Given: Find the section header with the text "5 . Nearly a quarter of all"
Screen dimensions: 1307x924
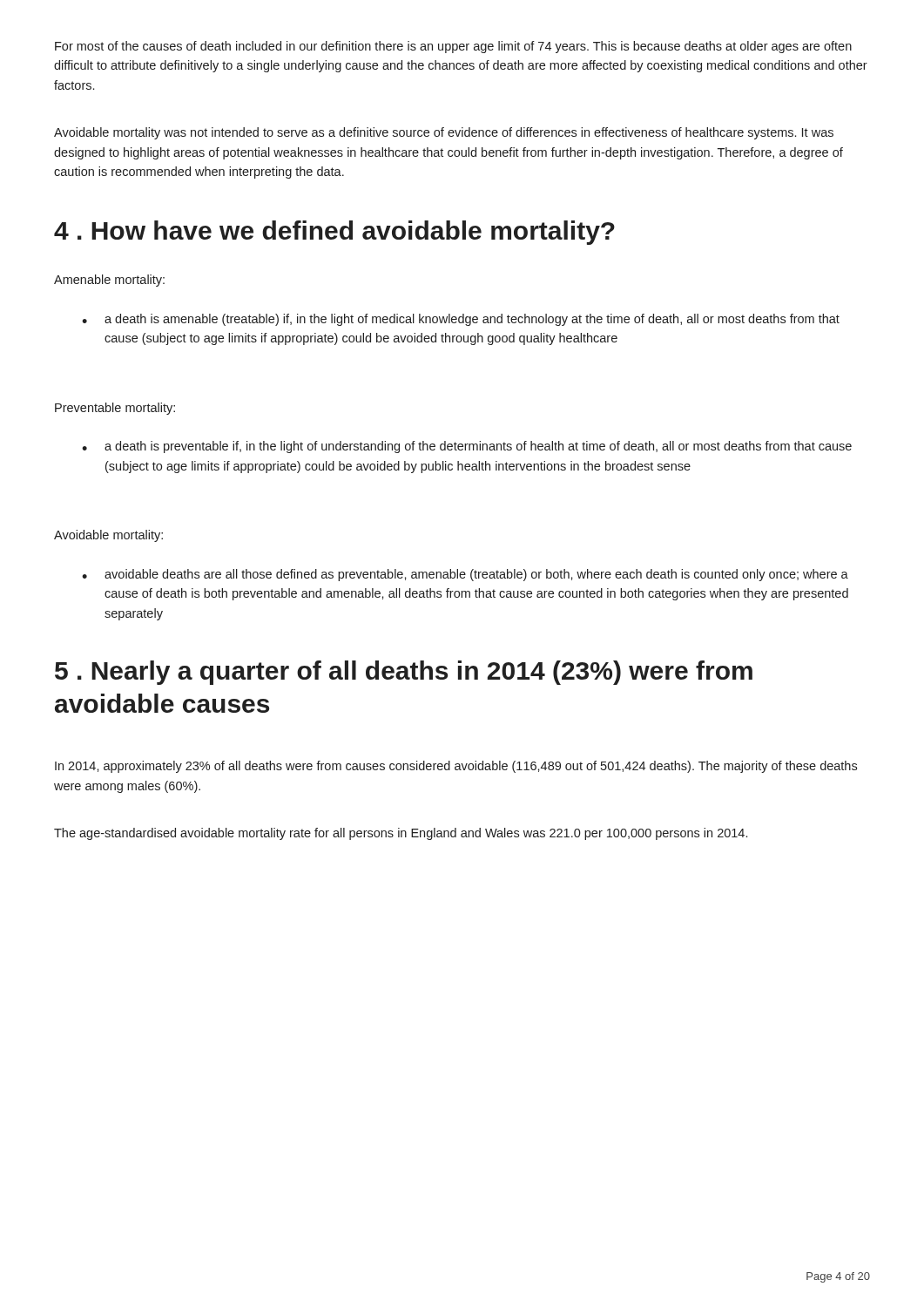Looking at the screenshot, I should click(404, 687).
